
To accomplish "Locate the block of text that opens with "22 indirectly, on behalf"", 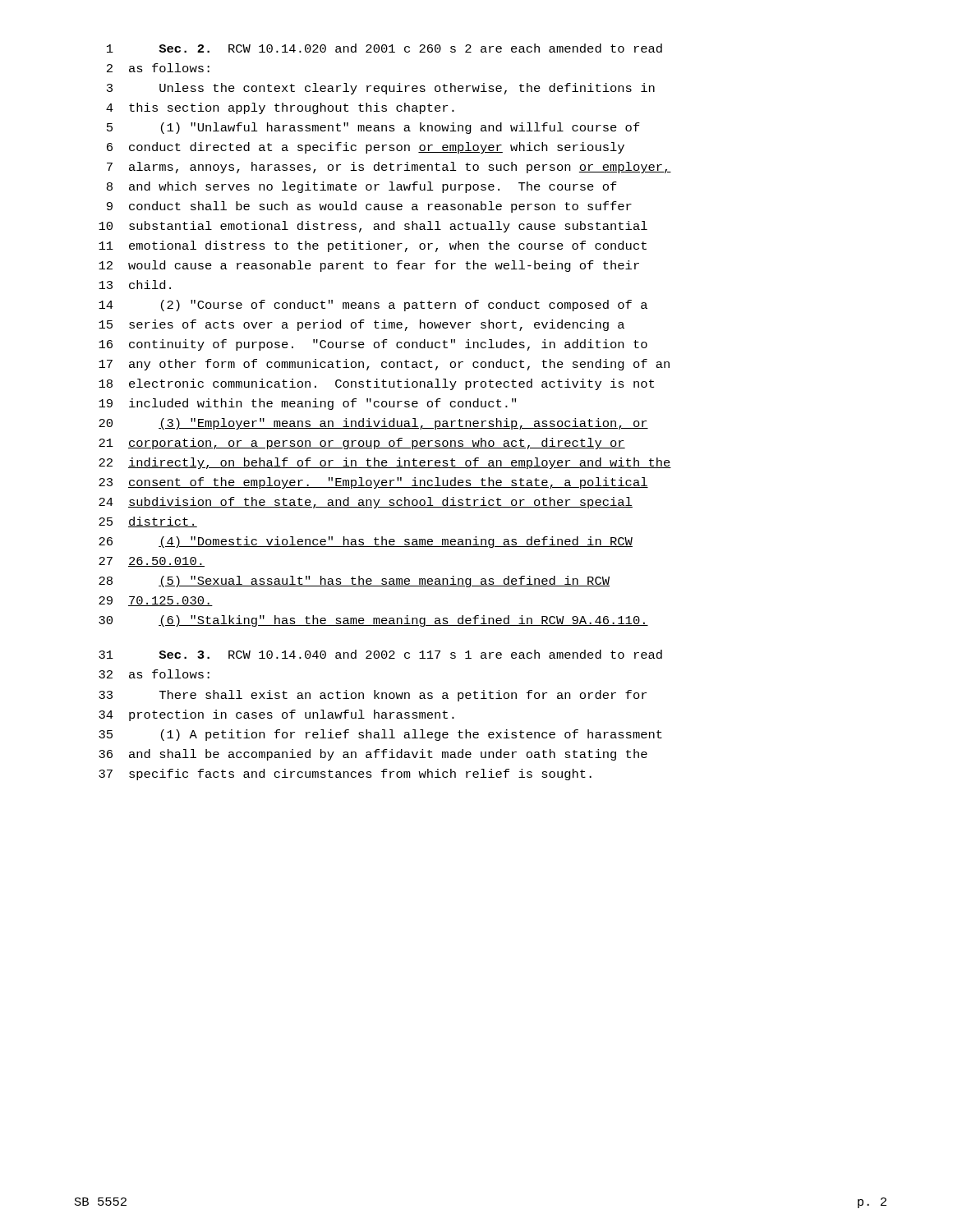I will point(481,463).
